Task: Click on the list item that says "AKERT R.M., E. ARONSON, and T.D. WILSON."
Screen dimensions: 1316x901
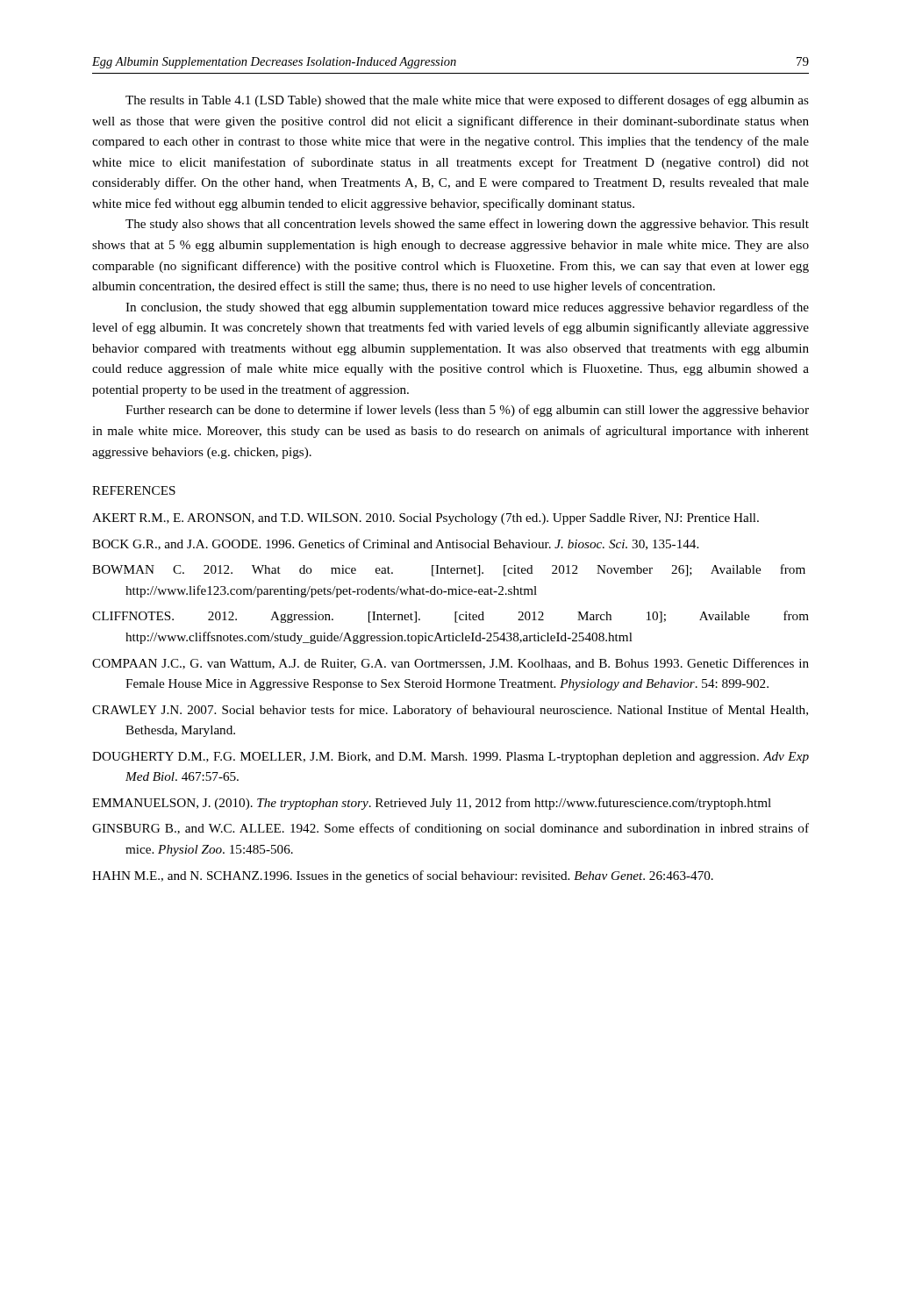Action: click(x=426, y=517)
